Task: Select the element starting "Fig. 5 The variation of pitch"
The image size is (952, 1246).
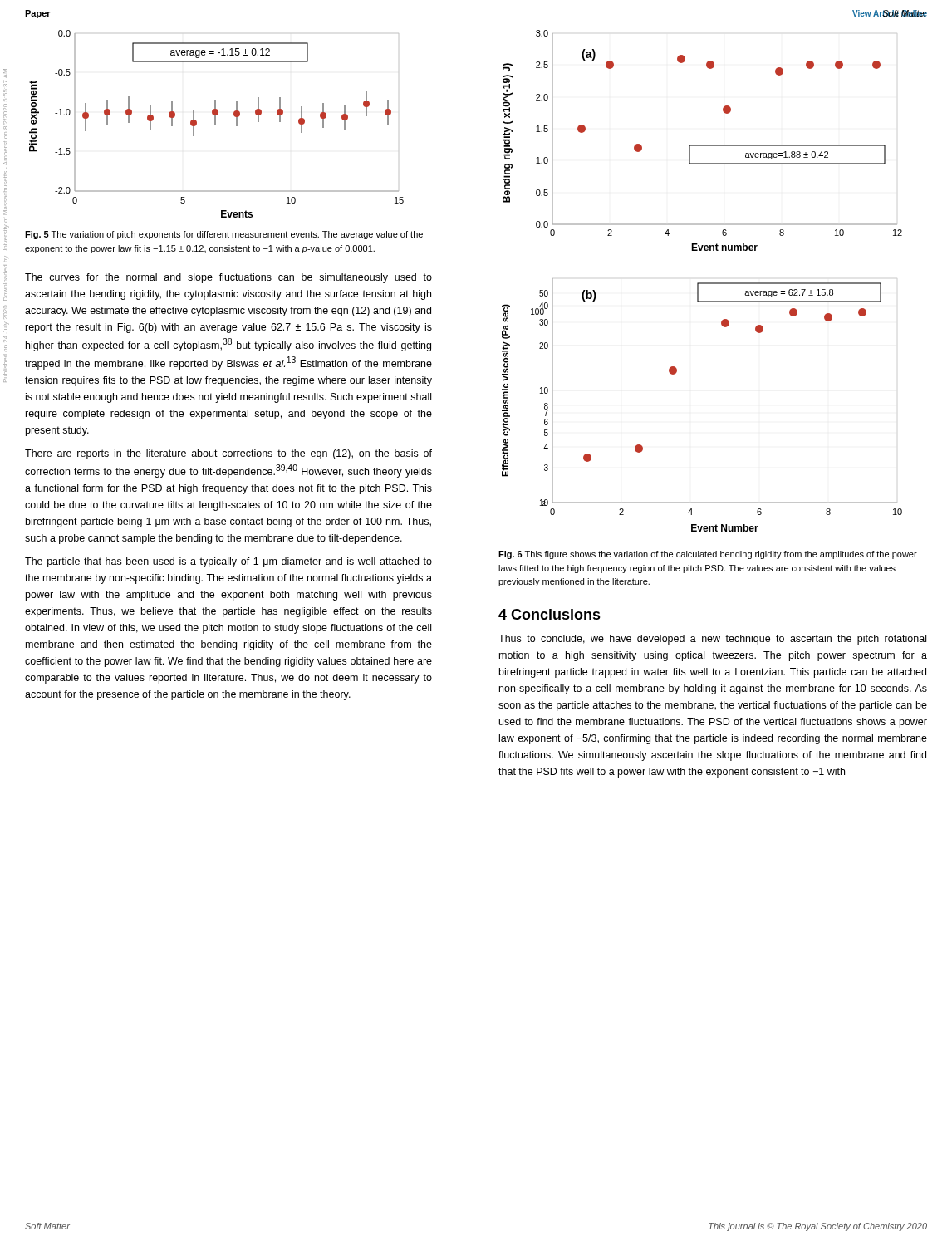Action: 224,241
